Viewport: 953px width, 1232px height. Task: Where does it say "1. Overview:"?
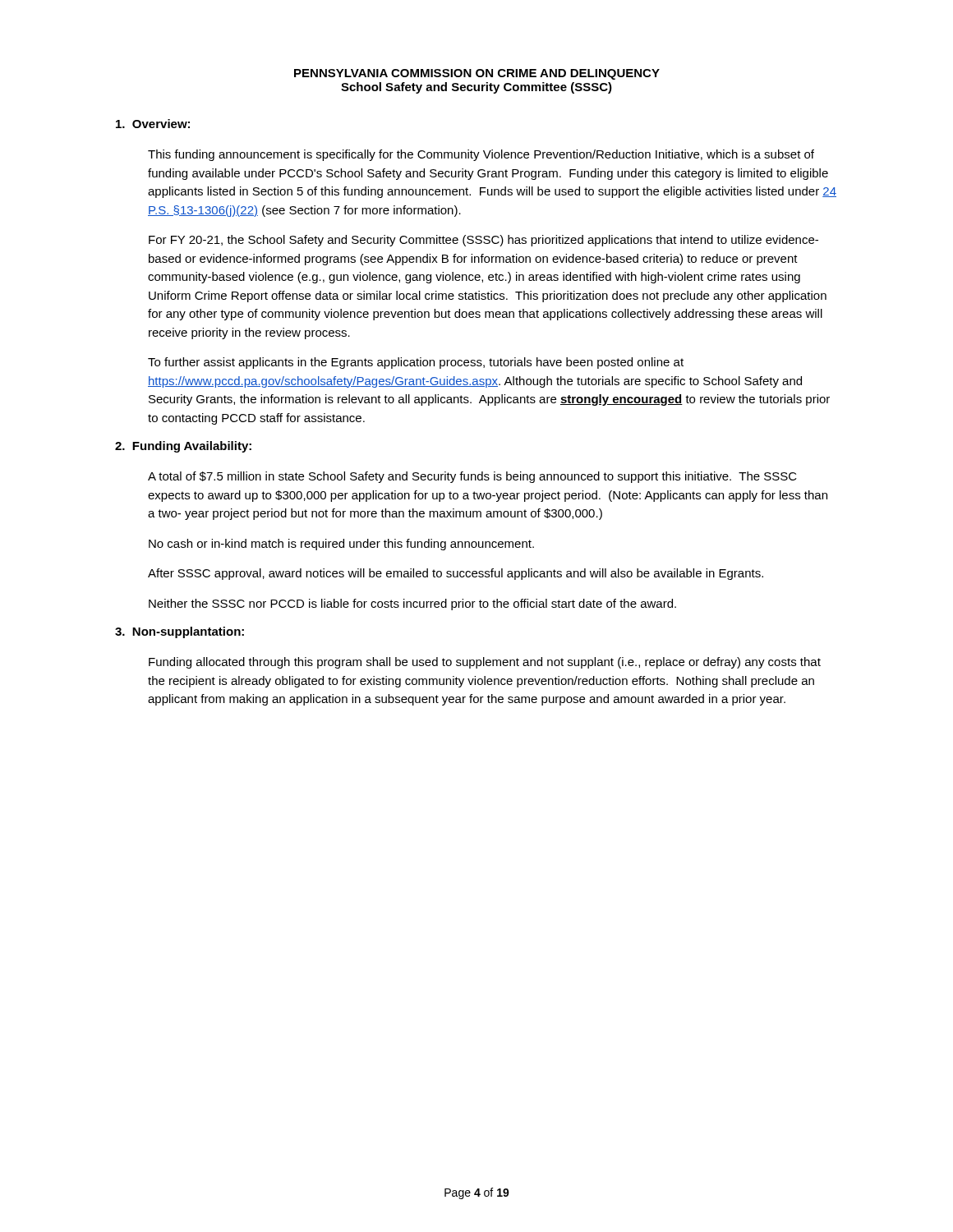pos(153,124)
